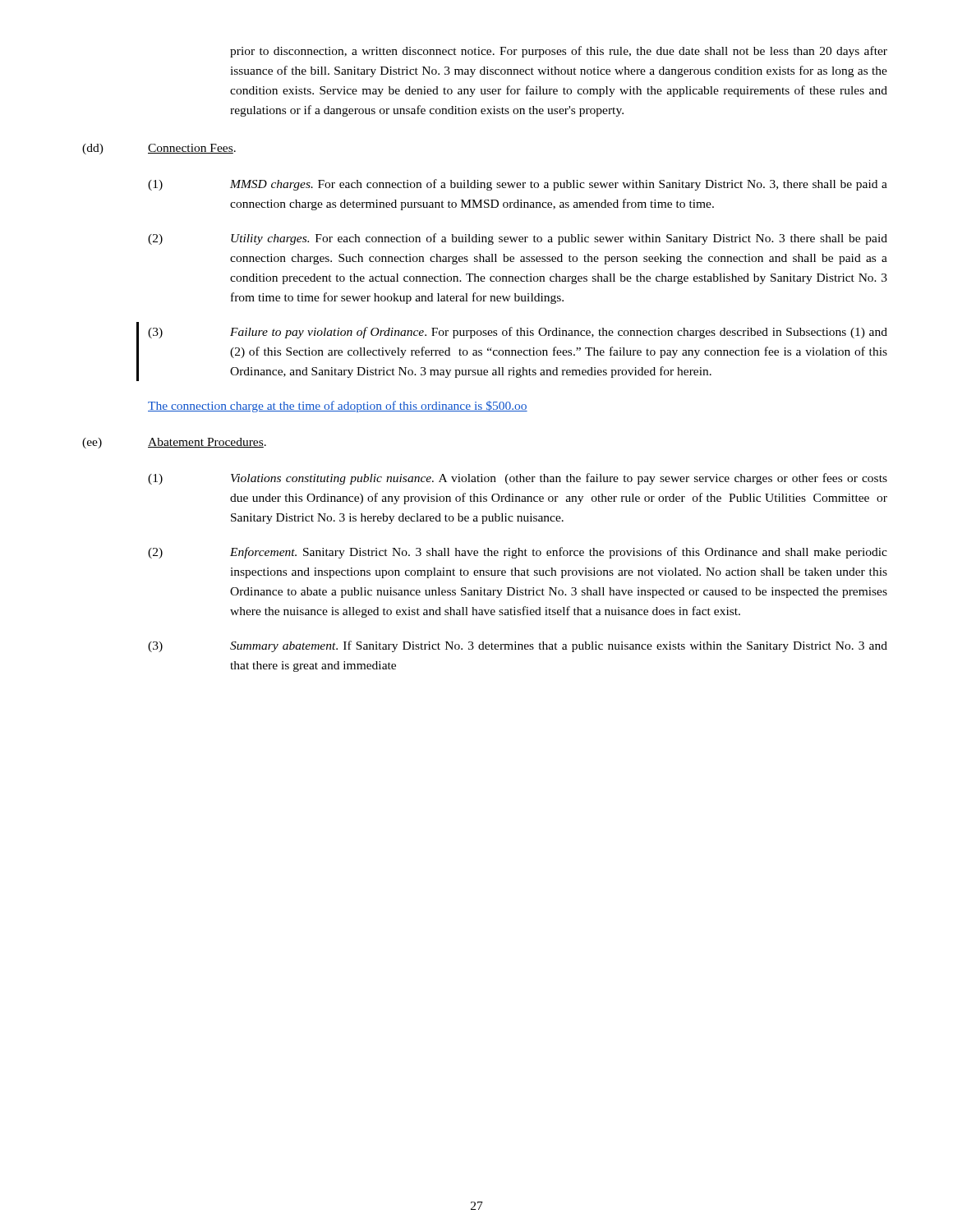953x1232 pixels.
Task: Point to the block beginning "The connection charge at"
Action: (518, 406)
